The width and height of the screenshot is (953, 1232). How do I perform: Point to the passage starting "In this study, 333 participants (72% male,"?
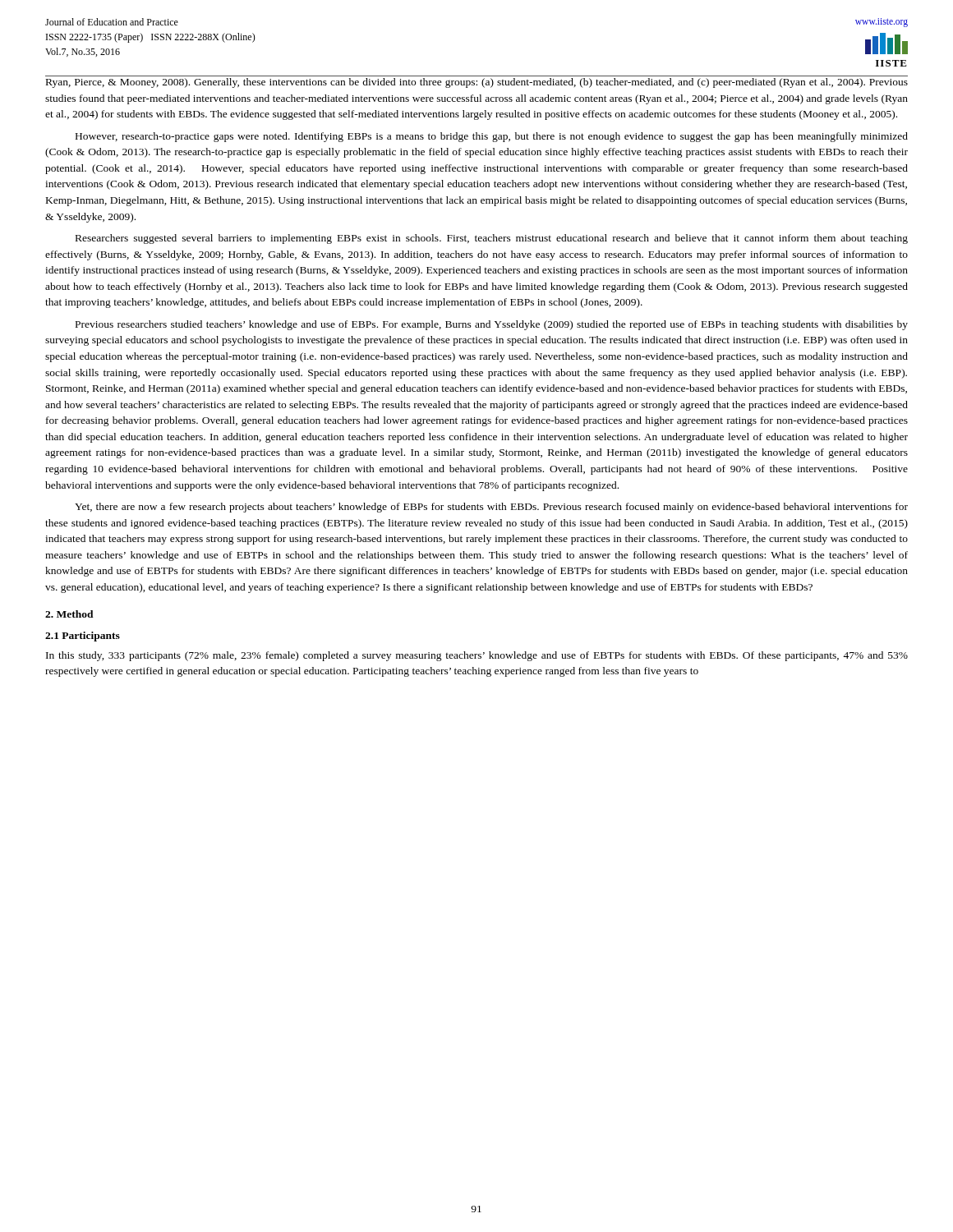[476, 663]
